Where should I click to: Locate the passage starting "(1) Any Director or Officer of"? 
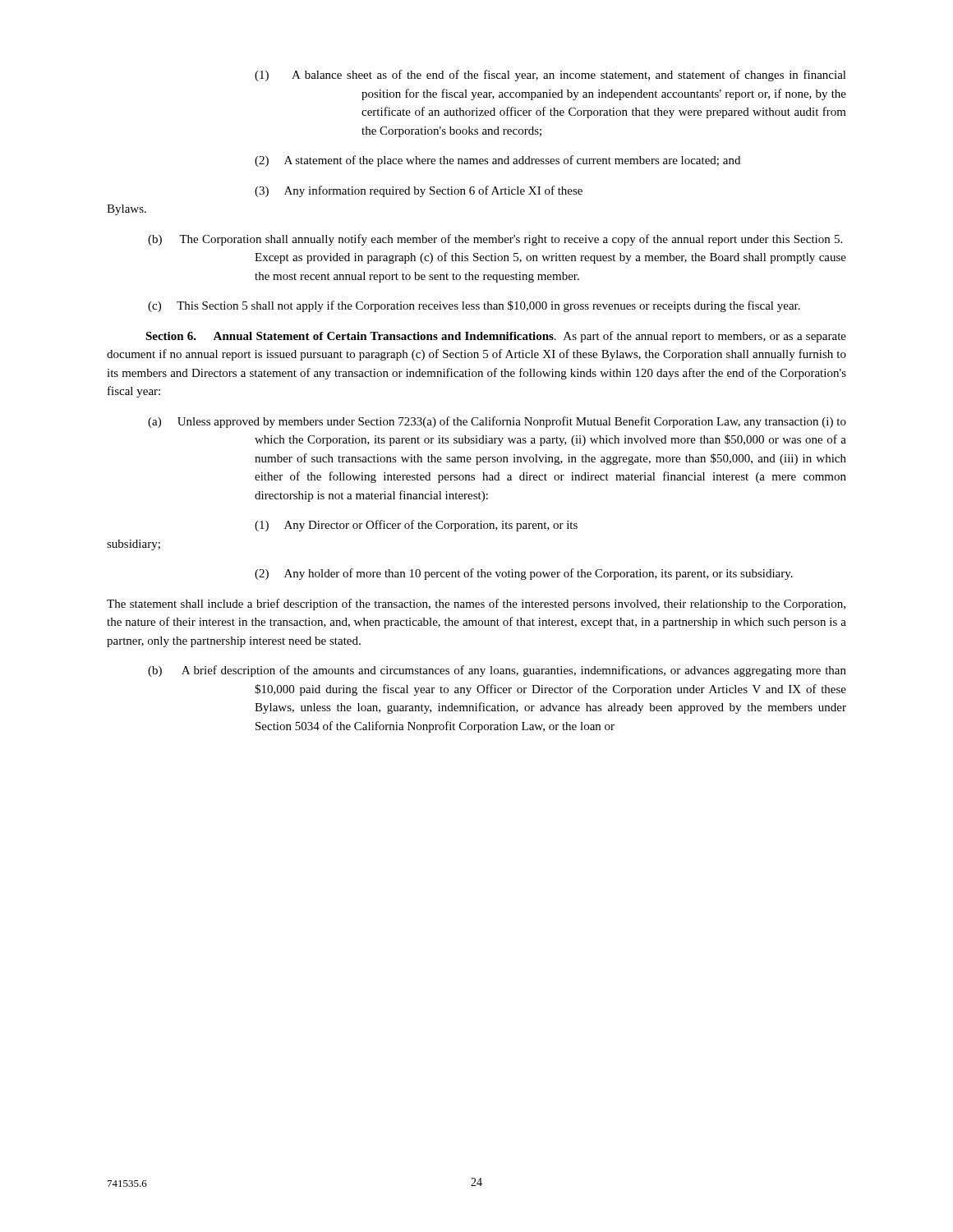[416, 525]
